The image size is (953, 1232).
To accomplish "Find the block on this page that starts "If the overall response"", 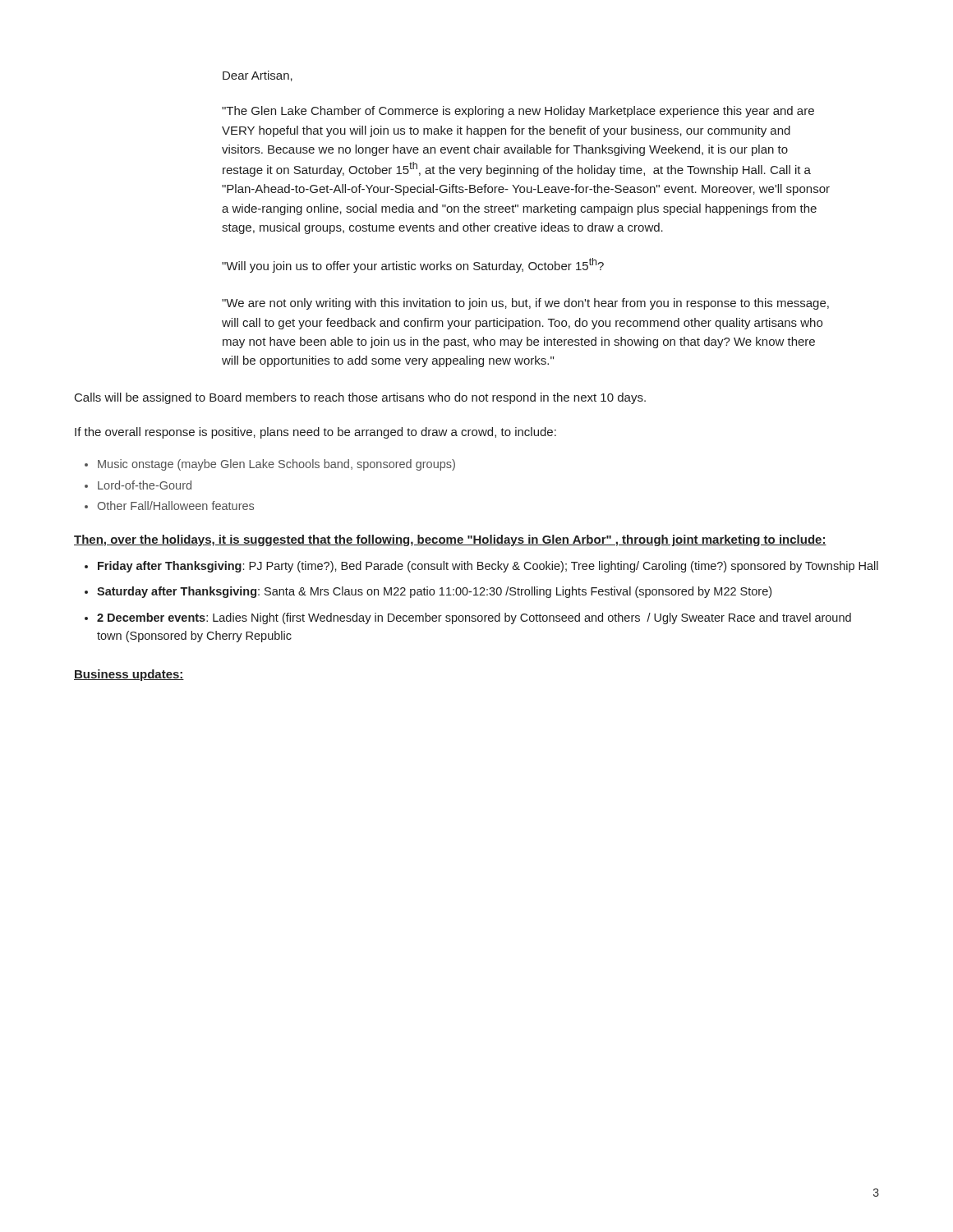I will coord(315,431).
